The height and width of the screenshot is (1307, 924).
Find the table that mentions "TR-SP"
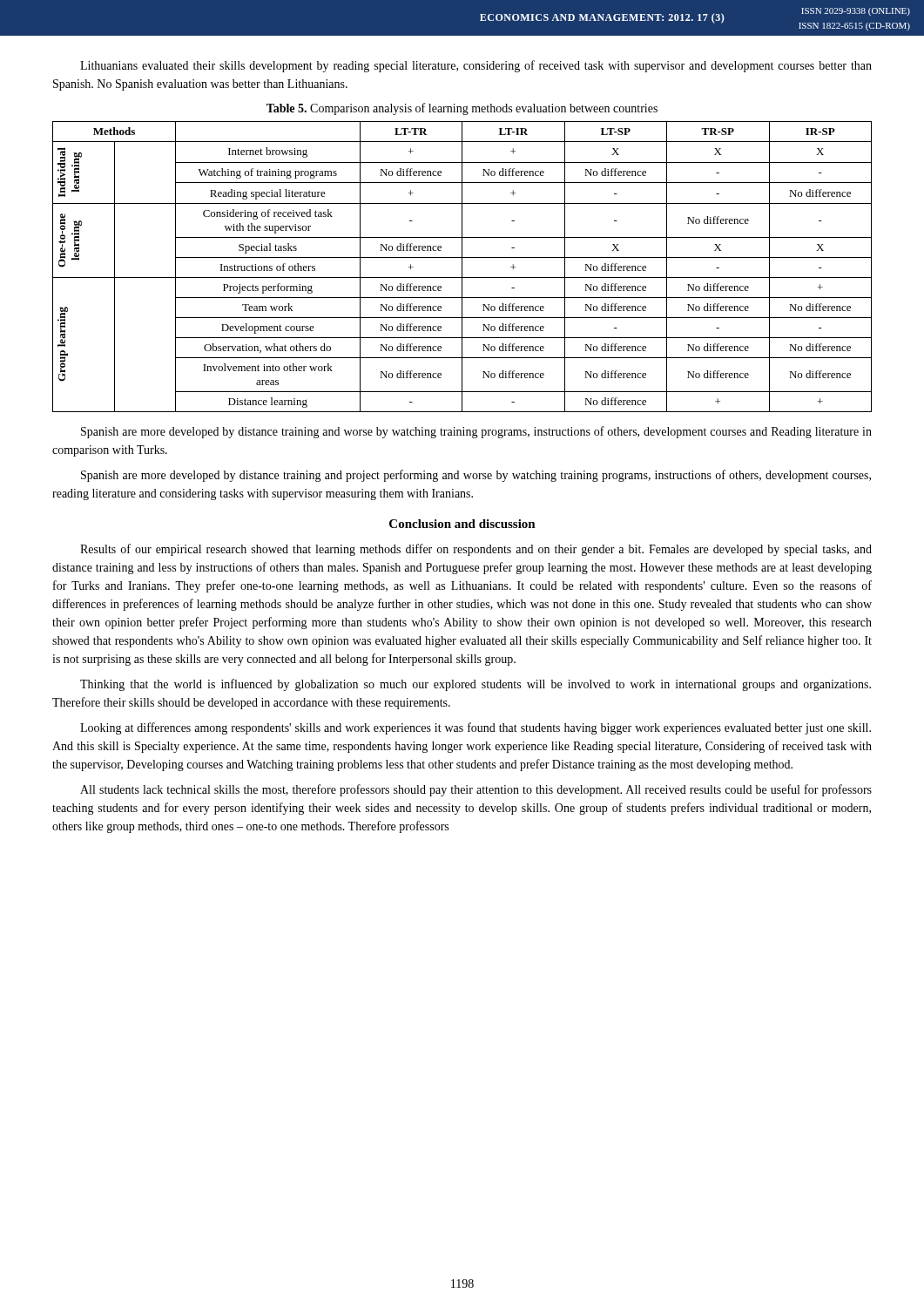[462, 267]
